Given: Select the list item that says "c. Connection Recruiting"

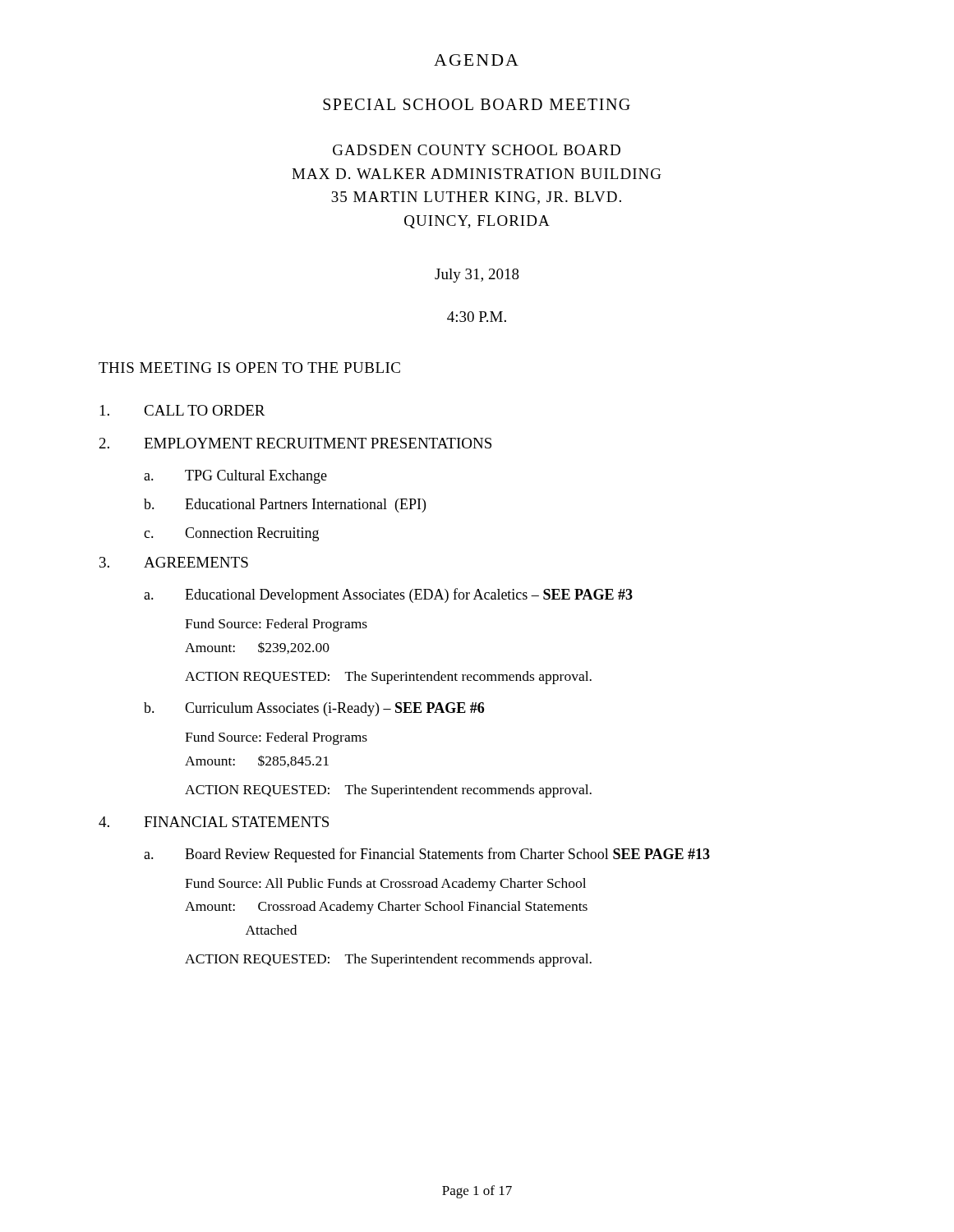Looking at the screenshot, I should (x=231, y=534).
